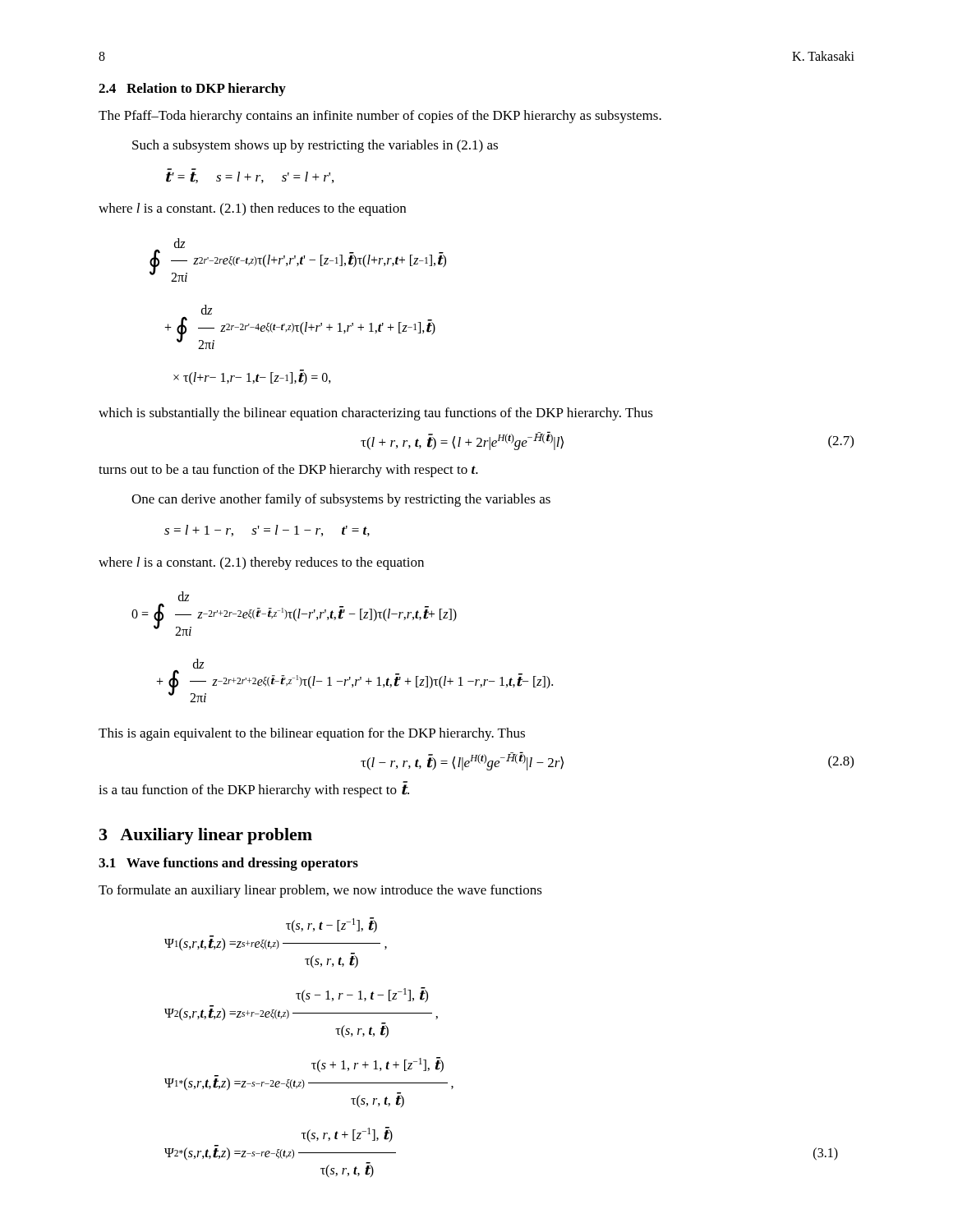Screen dimensions: 1232x953
Task: Find the formula that says "τ(l + r, r,"
Action: pyautogui.click(x=459, y=441)
